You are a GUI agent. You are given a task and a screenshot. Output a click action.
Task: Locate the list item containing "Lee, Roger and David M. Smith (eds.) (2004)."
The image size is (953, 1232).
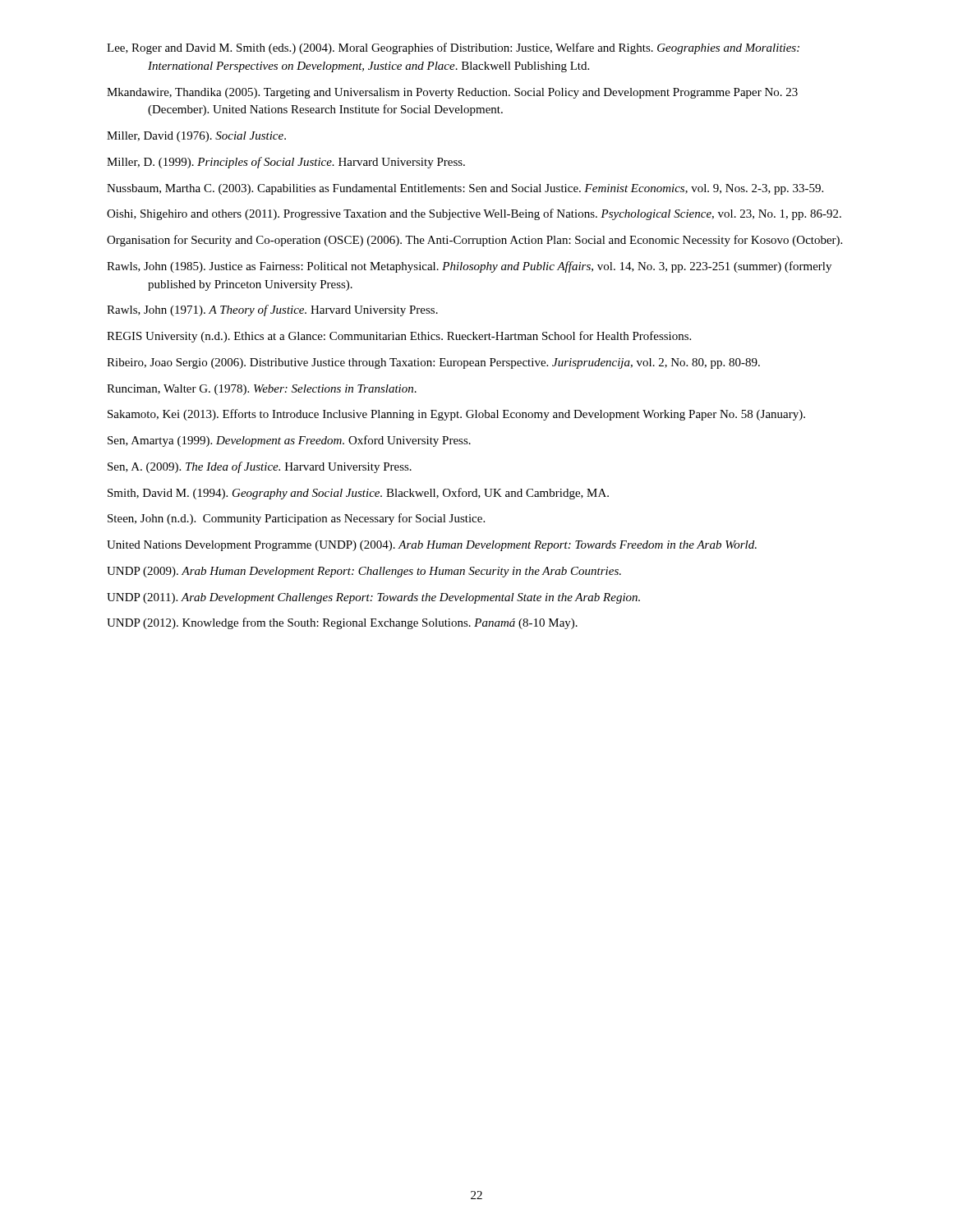[x=454, y=57]
